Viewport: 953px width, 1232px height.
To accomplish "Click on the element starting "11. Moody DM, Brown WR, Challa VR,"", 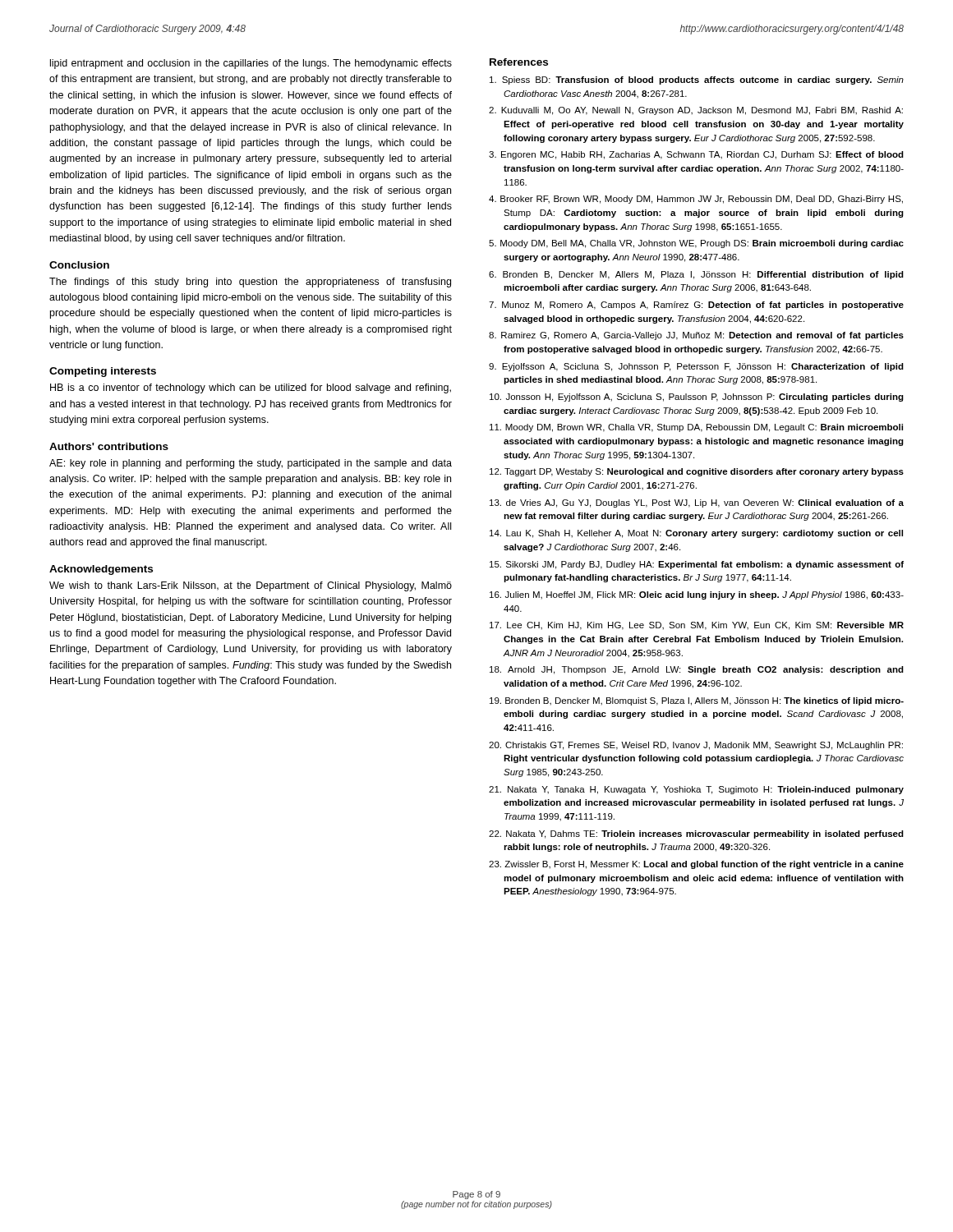I will (696, 441).
